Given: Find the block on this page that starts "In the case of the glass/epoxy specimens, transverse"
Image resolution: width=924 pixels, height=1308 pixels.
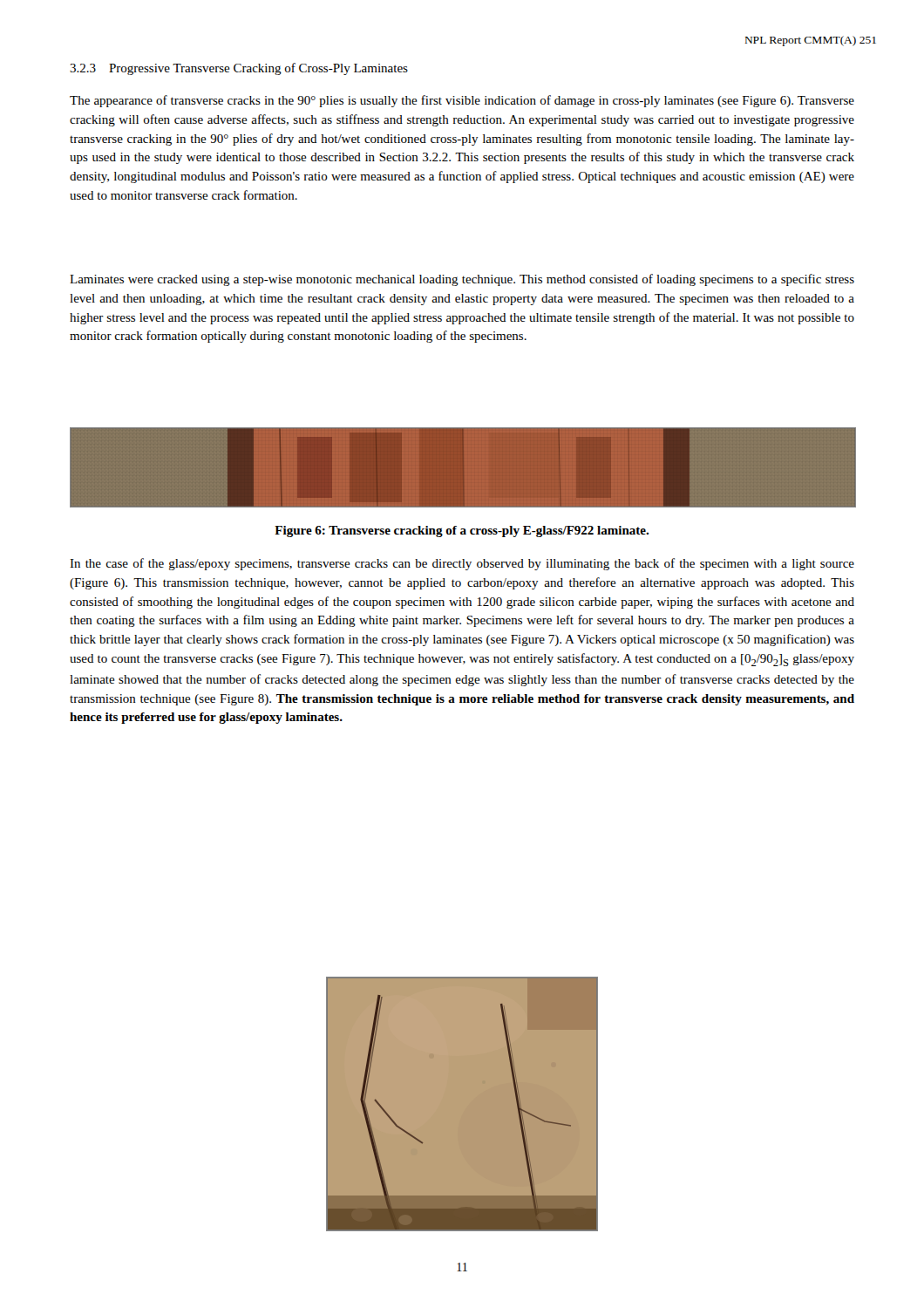Looking at the screenshot, I should 462,640.
